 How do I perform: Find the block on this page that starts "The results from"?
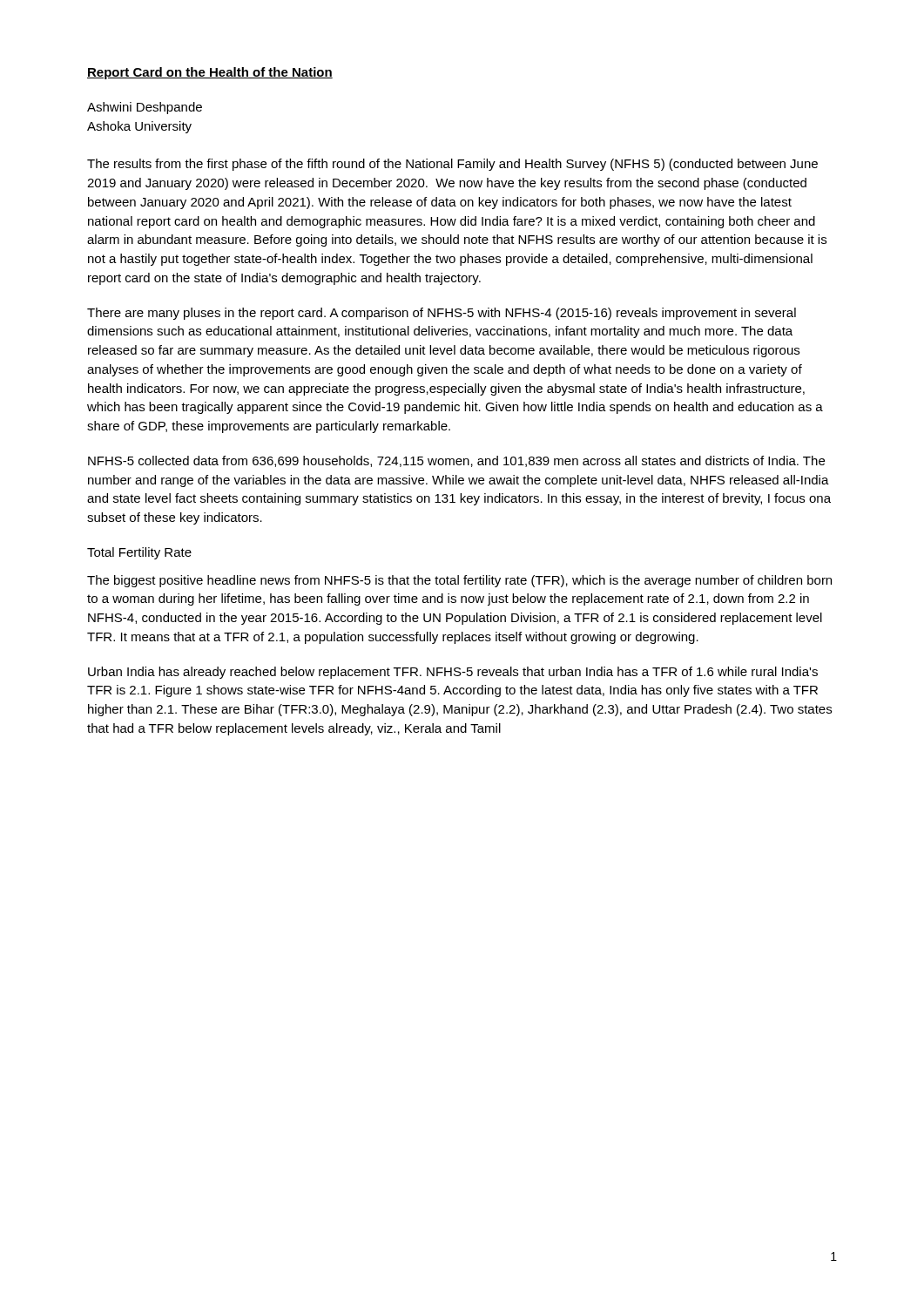[457, 220]
